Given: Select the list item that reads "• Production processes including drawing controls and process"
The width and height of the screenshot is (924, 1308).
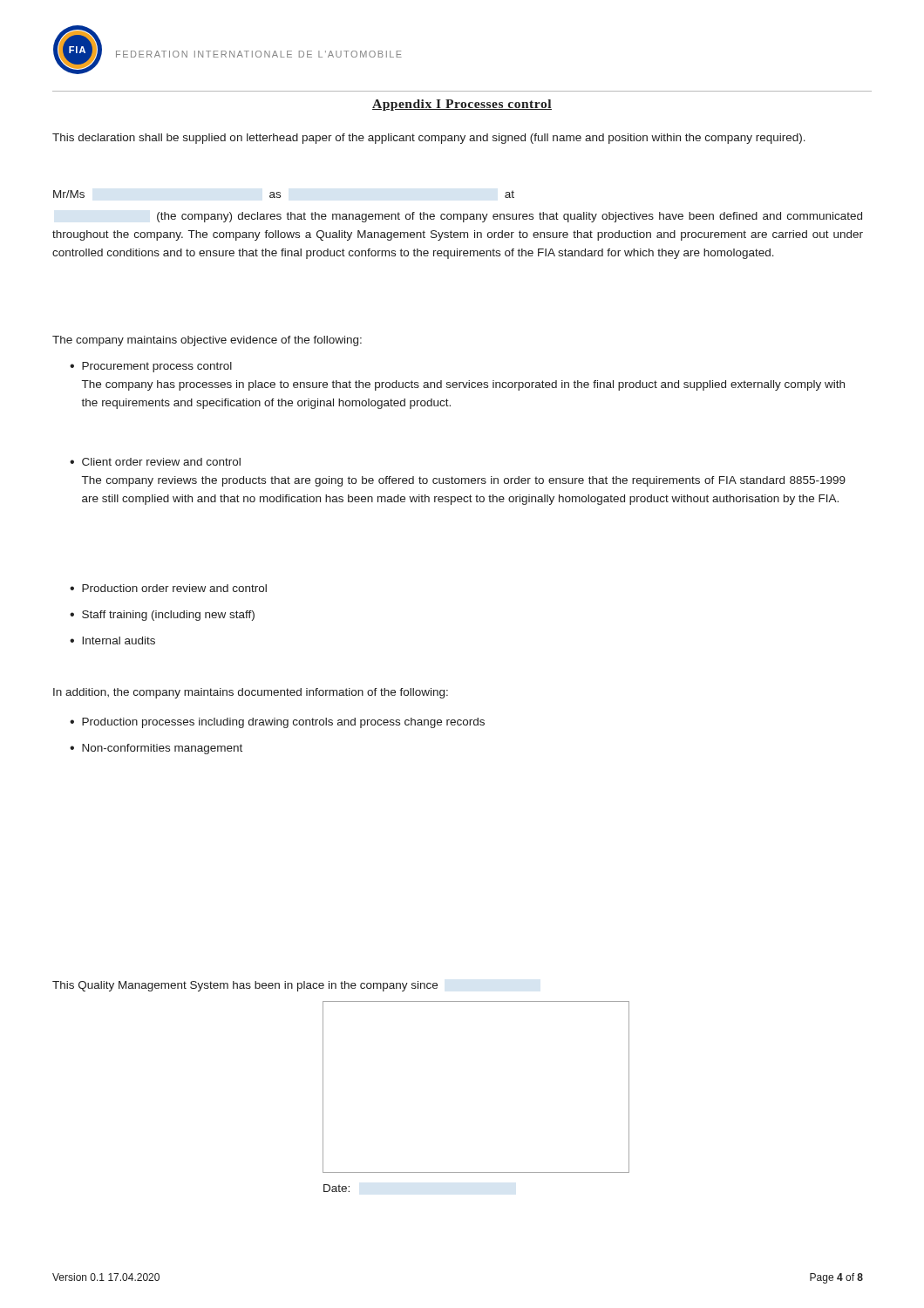Looking at the screenshot, I should pyautogui.click(x=458, y=722).
